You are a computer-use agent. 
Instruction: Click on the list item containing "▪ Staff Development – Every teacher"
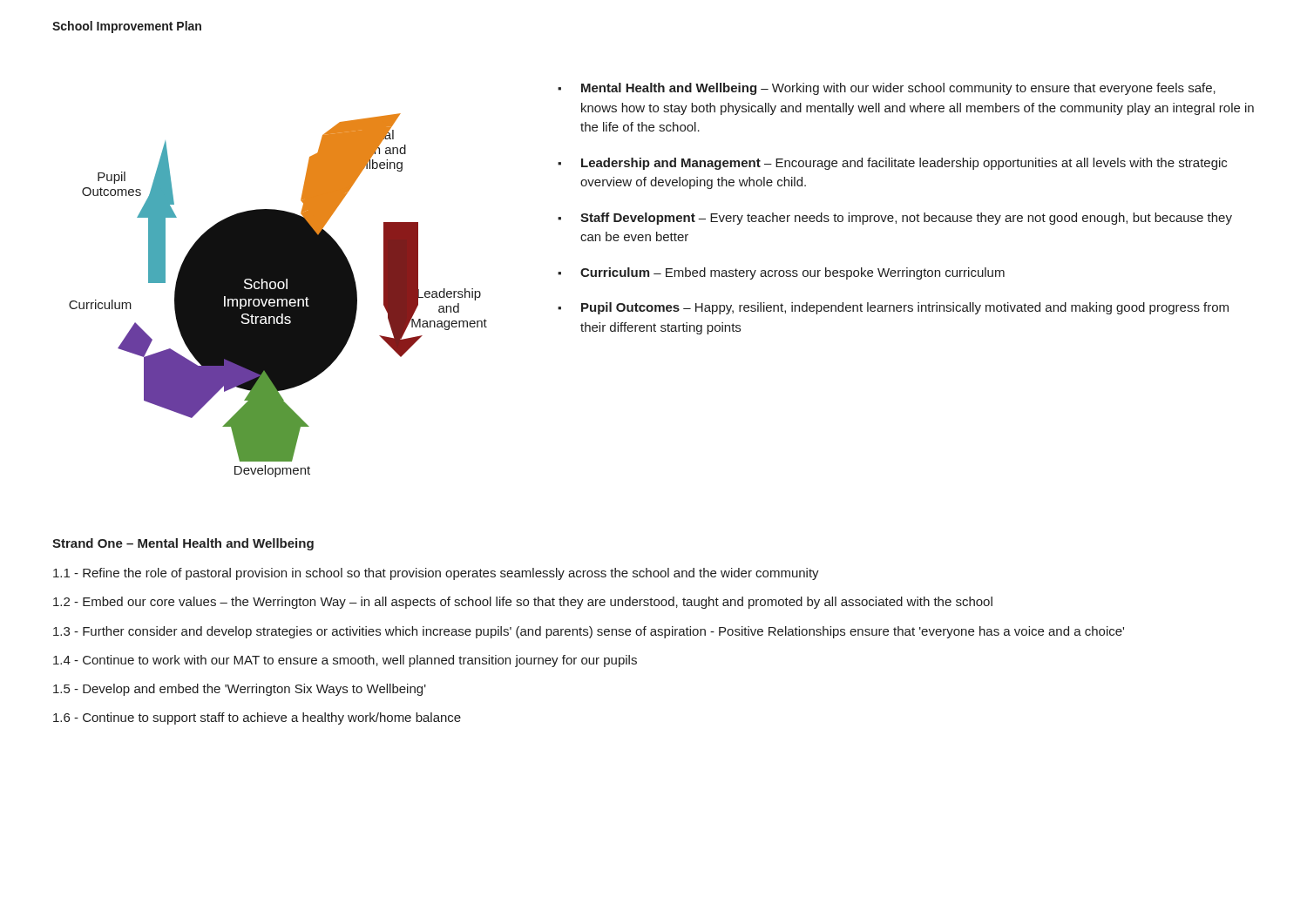pyautogui.click(x=906, y=227)
